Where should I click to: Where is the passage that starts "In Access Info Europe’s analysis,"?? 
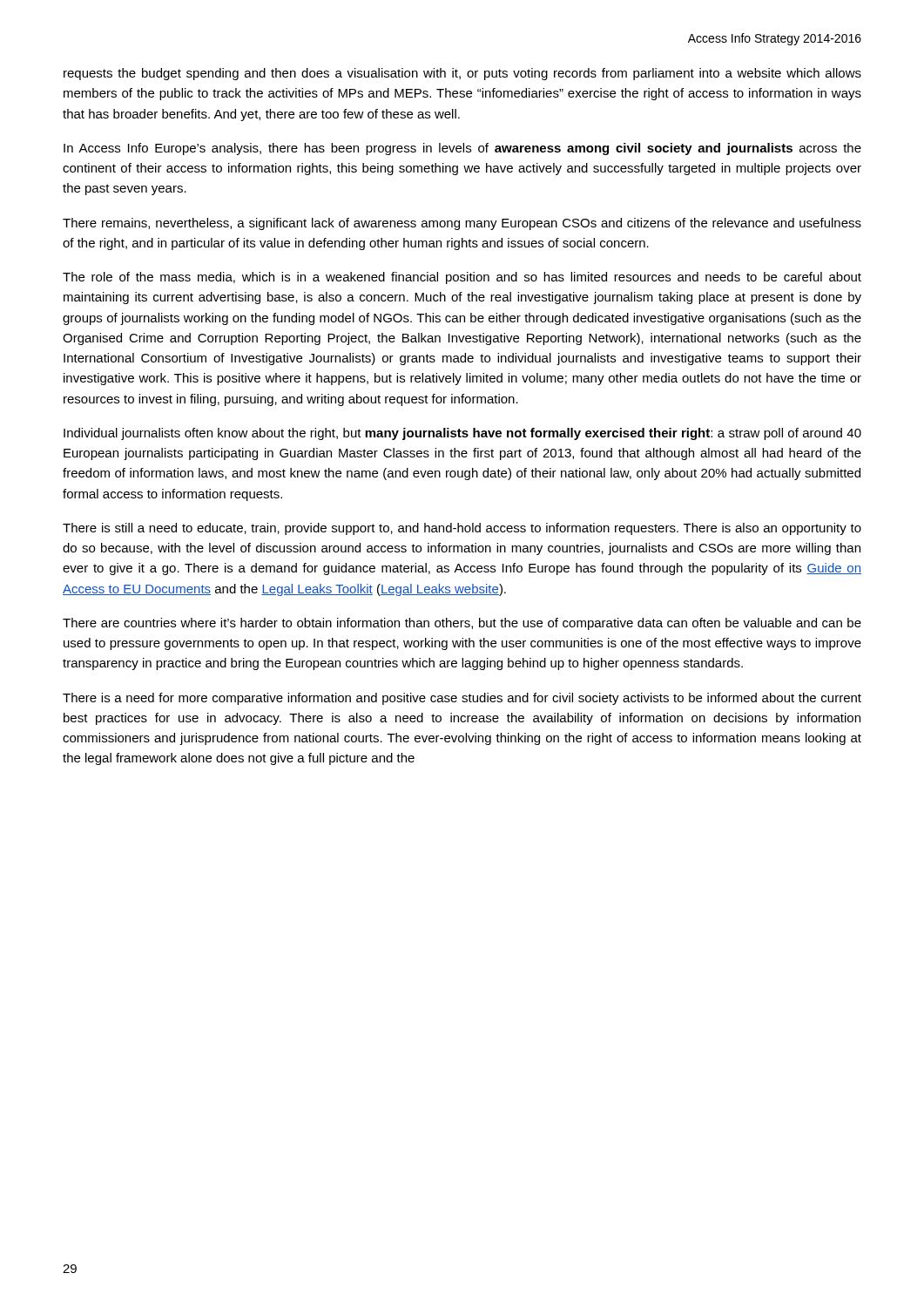point(462,168)
